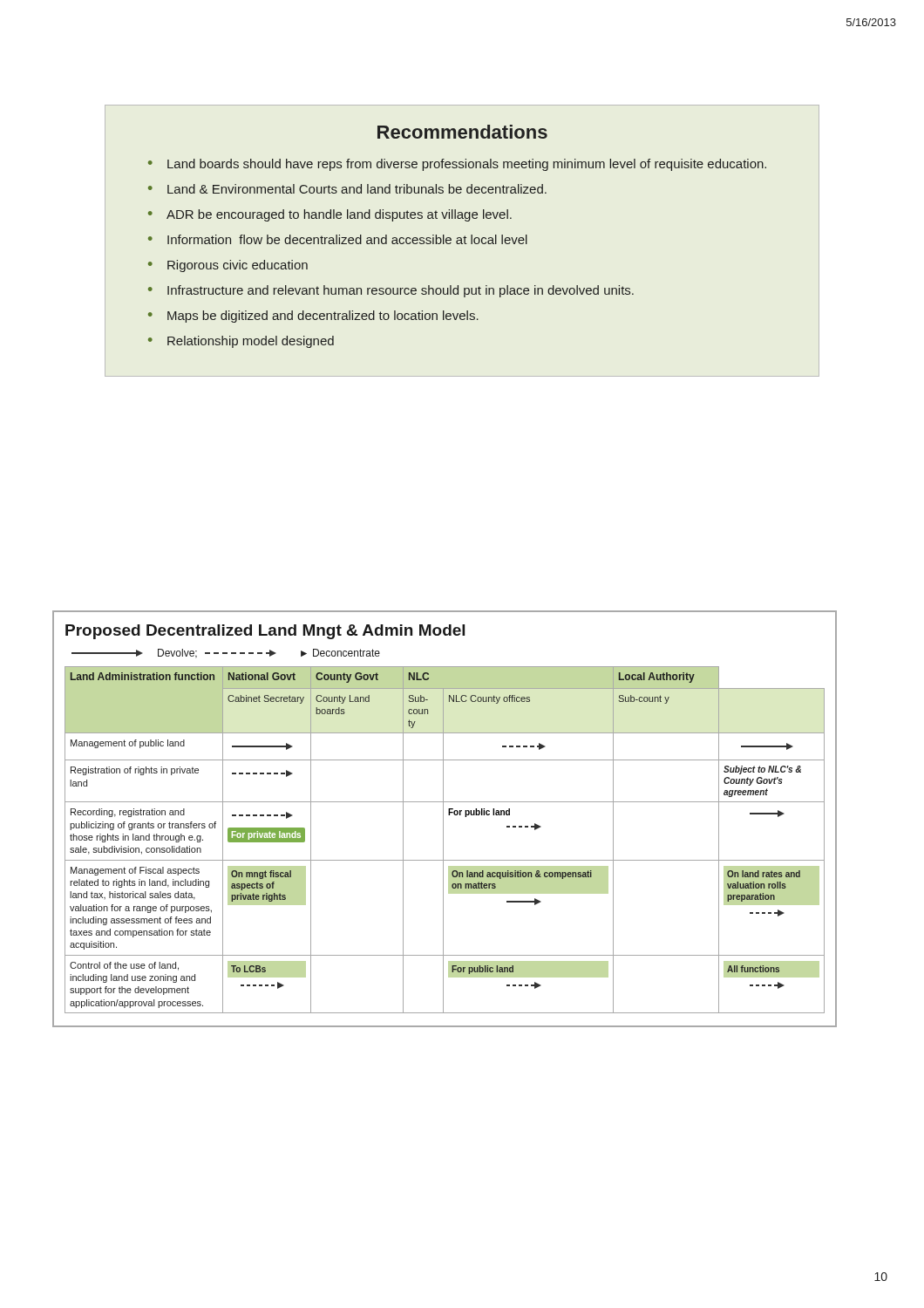Select the passage starting "ADR be encouraged to handle land disputes"
Viewport: 924px width, 1308px height.
(340, 214)
